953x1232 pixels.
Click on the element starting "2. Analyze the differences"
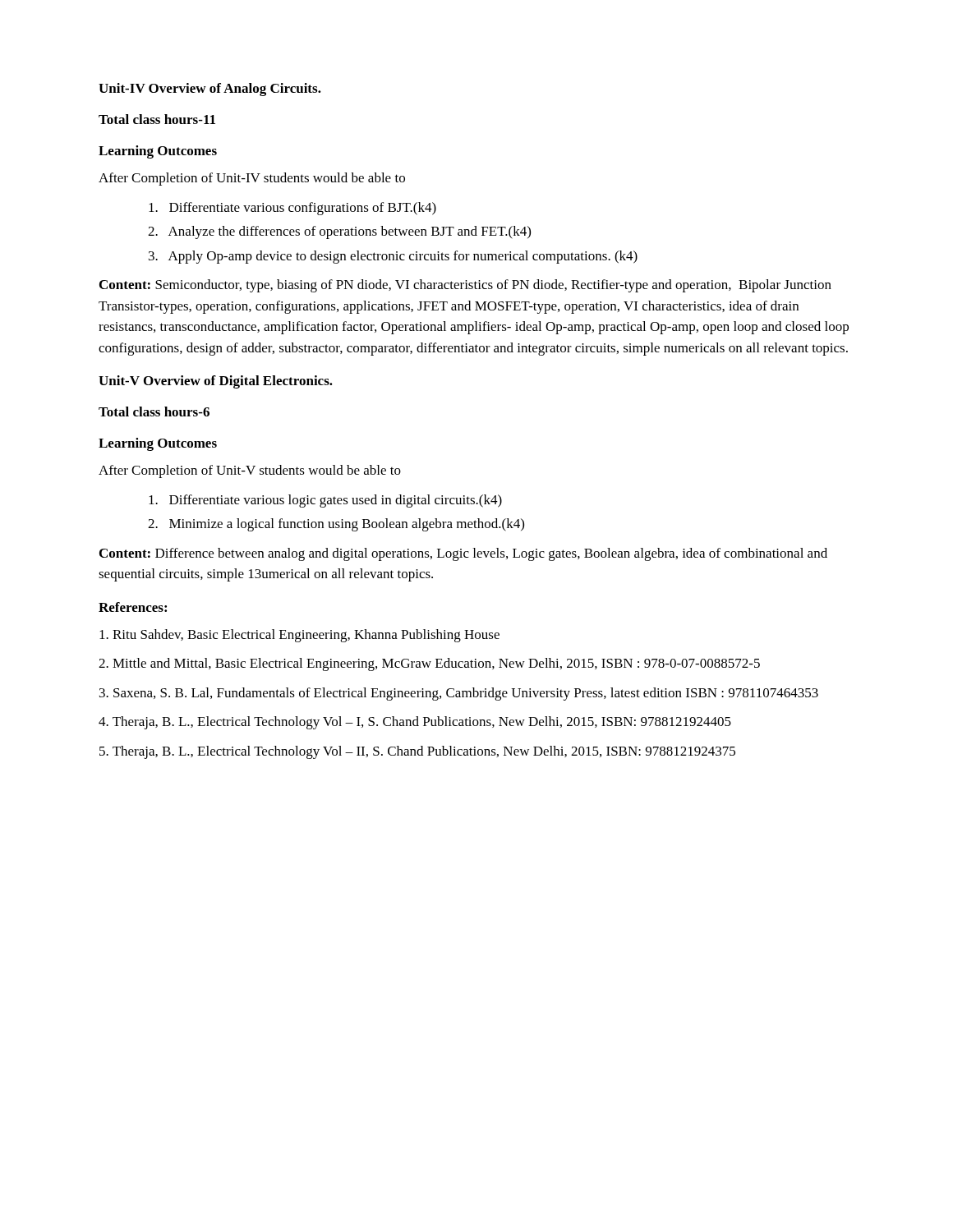pos(340,231)
